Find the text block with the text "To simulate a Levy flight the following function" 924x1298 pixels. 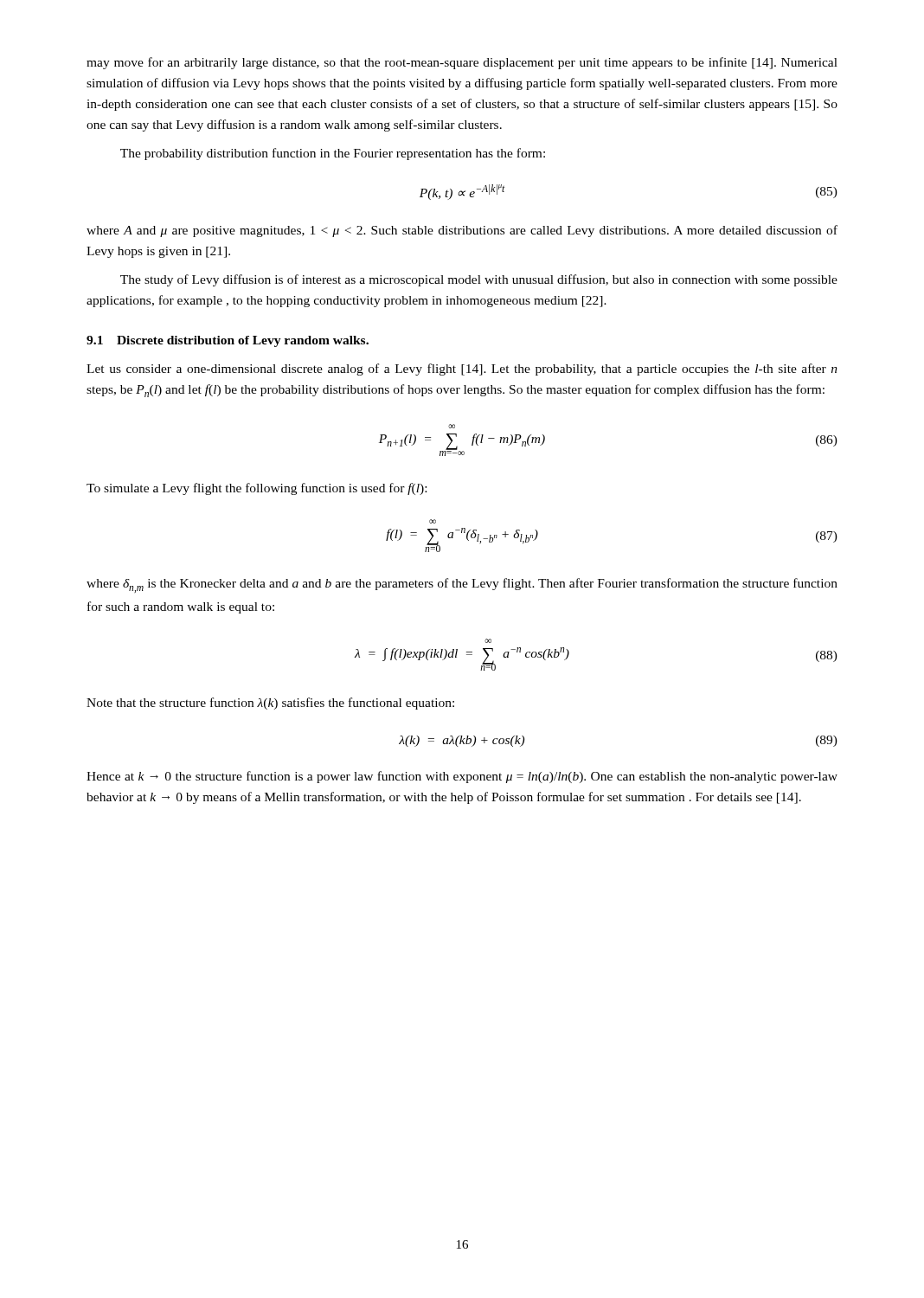pyautogui.click(x=257, y=489)
